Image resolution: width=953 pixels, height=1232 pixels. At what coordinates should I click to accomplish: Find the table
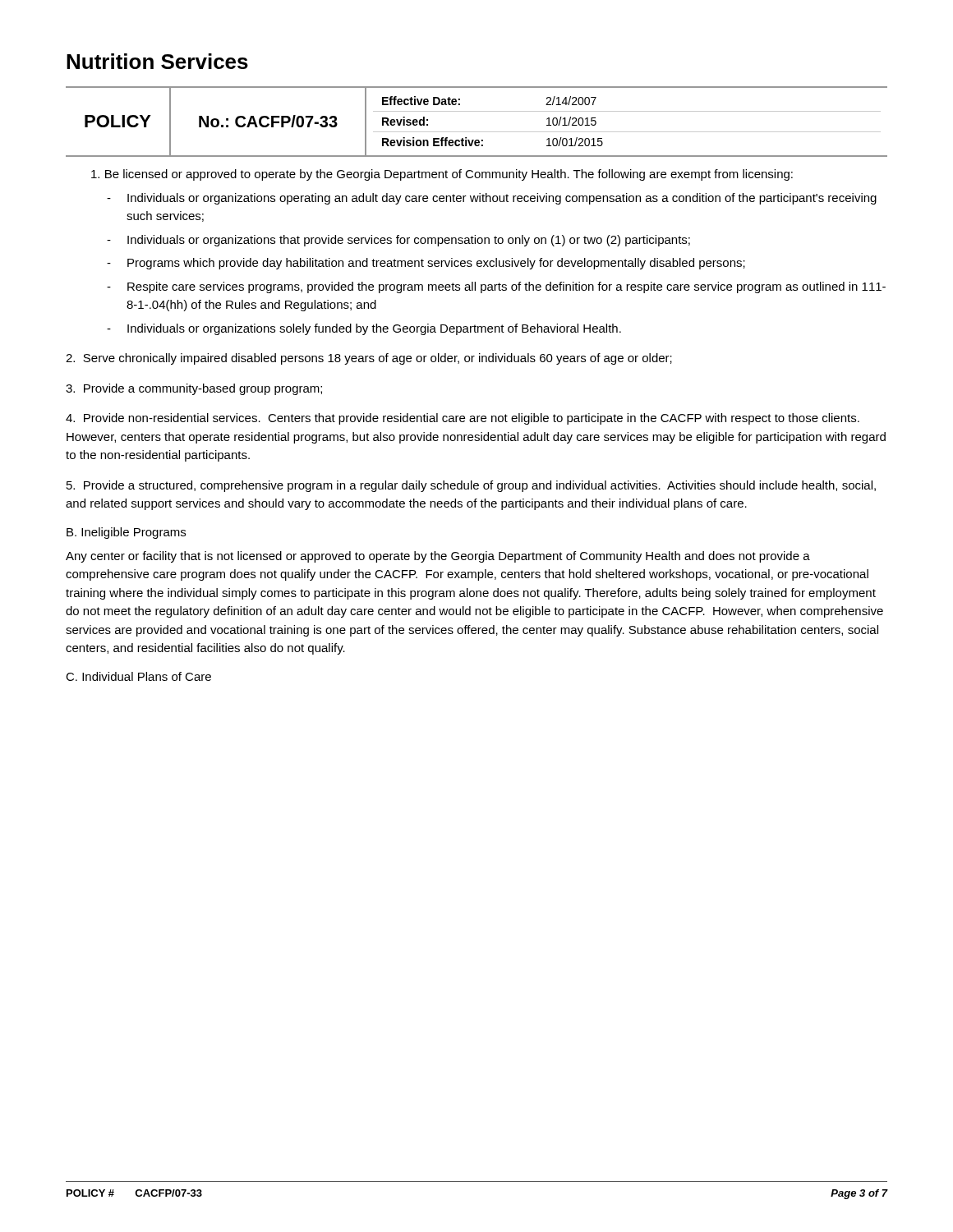coord(476,122)
